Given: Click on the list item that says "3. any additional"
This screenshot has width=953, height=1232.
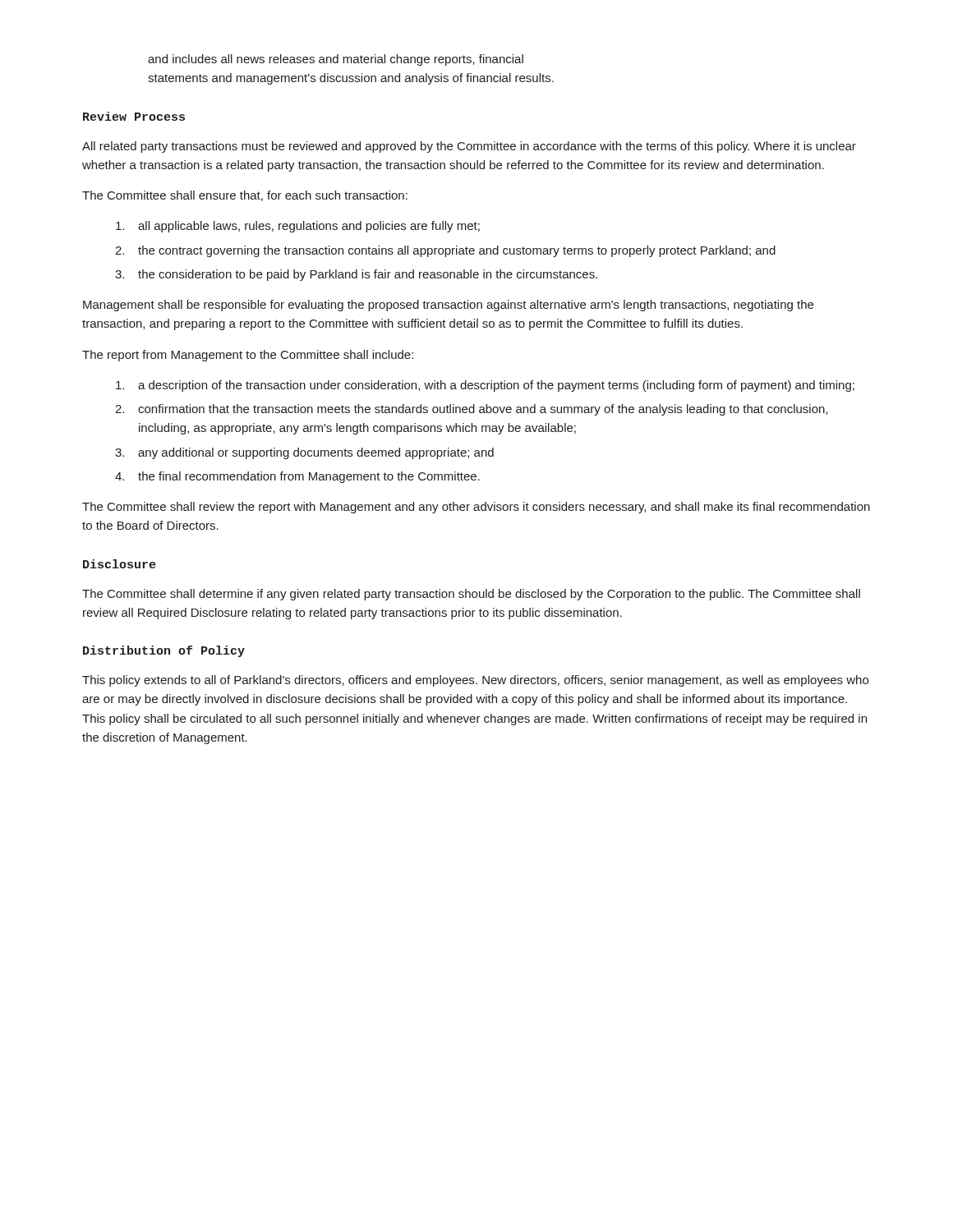Looking at the screenshot, I should point(493,452).
